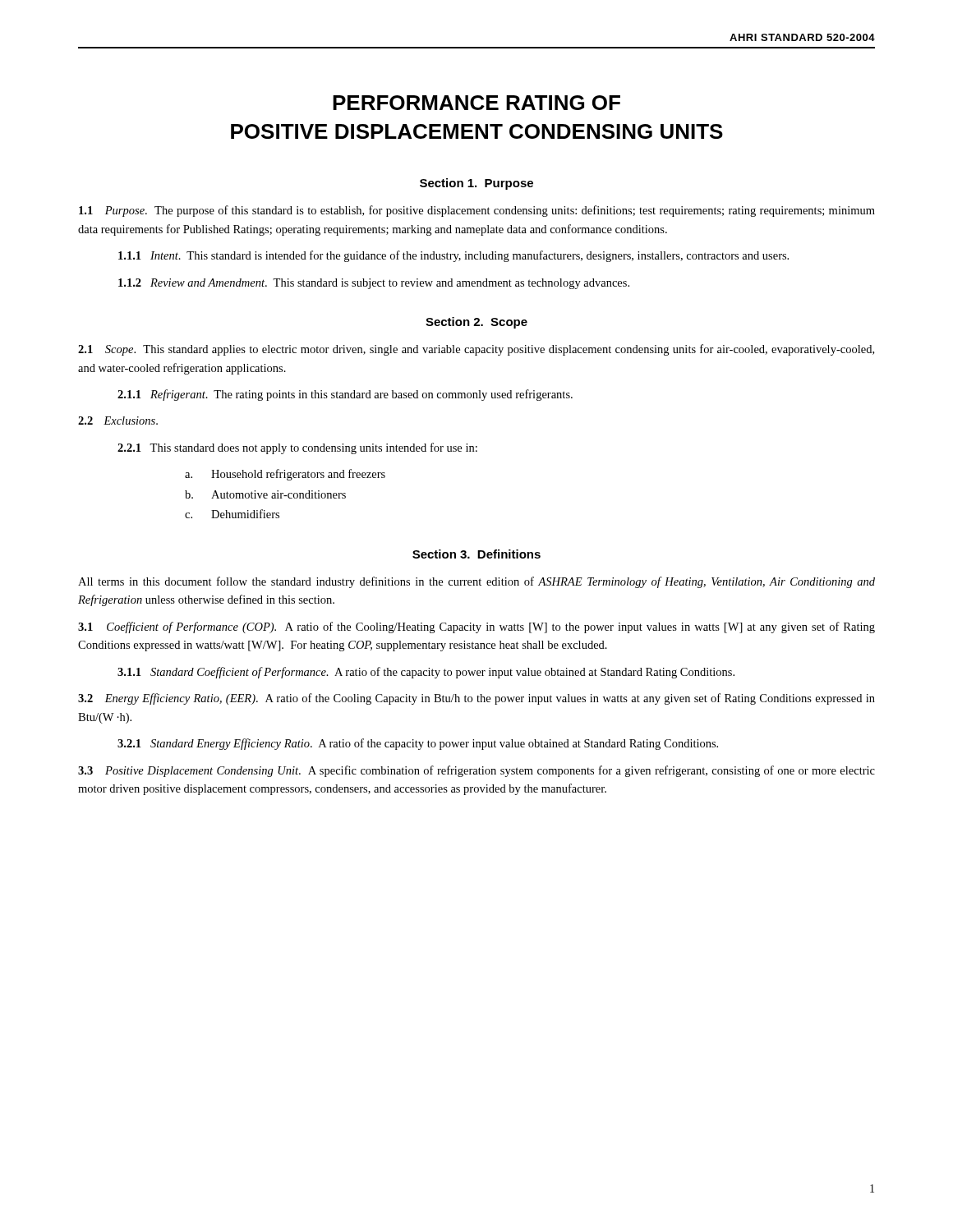Locate the text starting "a.Household refrigerators and freezers"
The height and width of the screenshot is (1232, 953).
[x=285, y=475]
